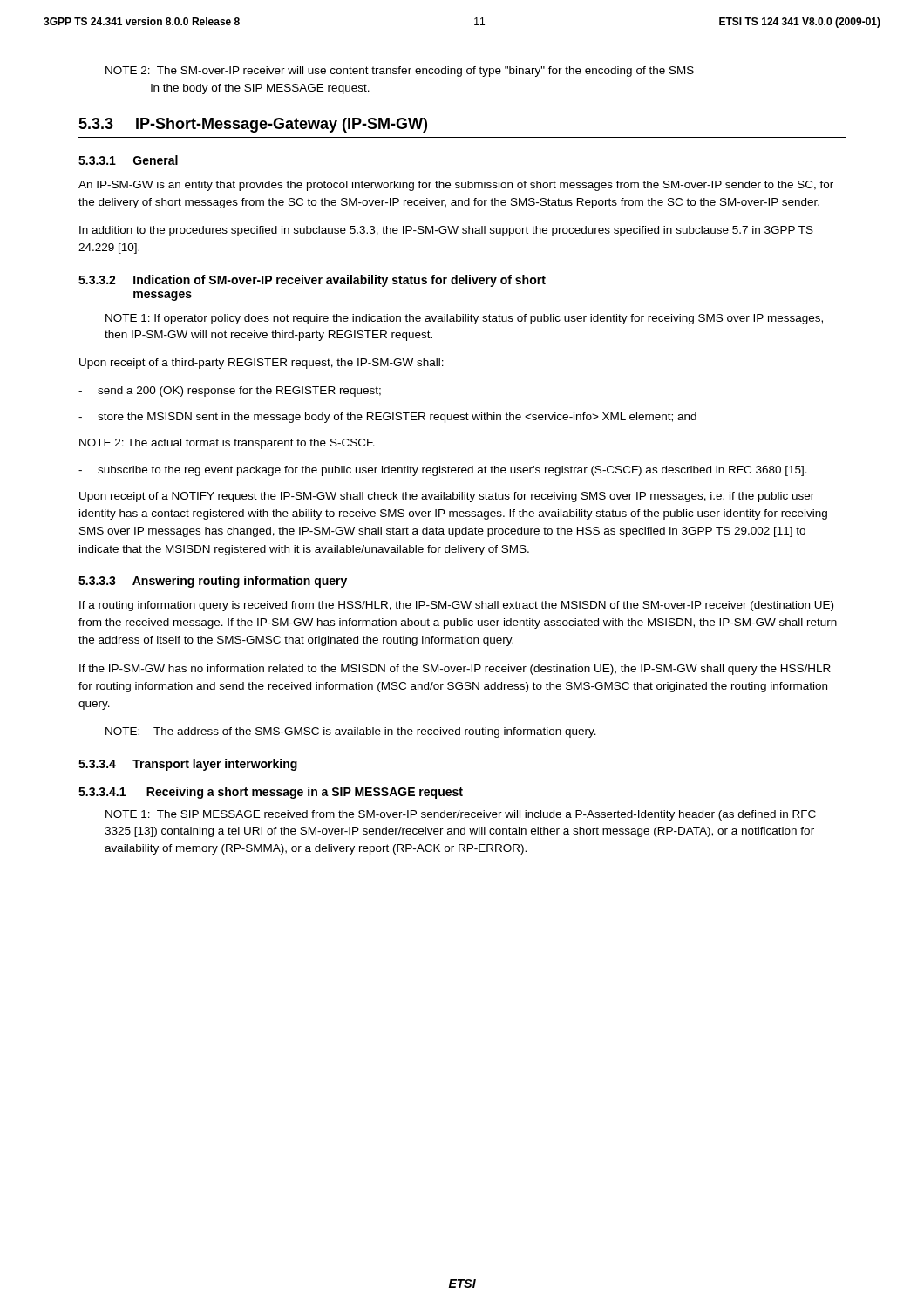The height and width of the screenshot is (1308, 924).
Task: Where is the section header that starts "5.3.3.2 Indication of"?
Action: (x=462, y=286)
